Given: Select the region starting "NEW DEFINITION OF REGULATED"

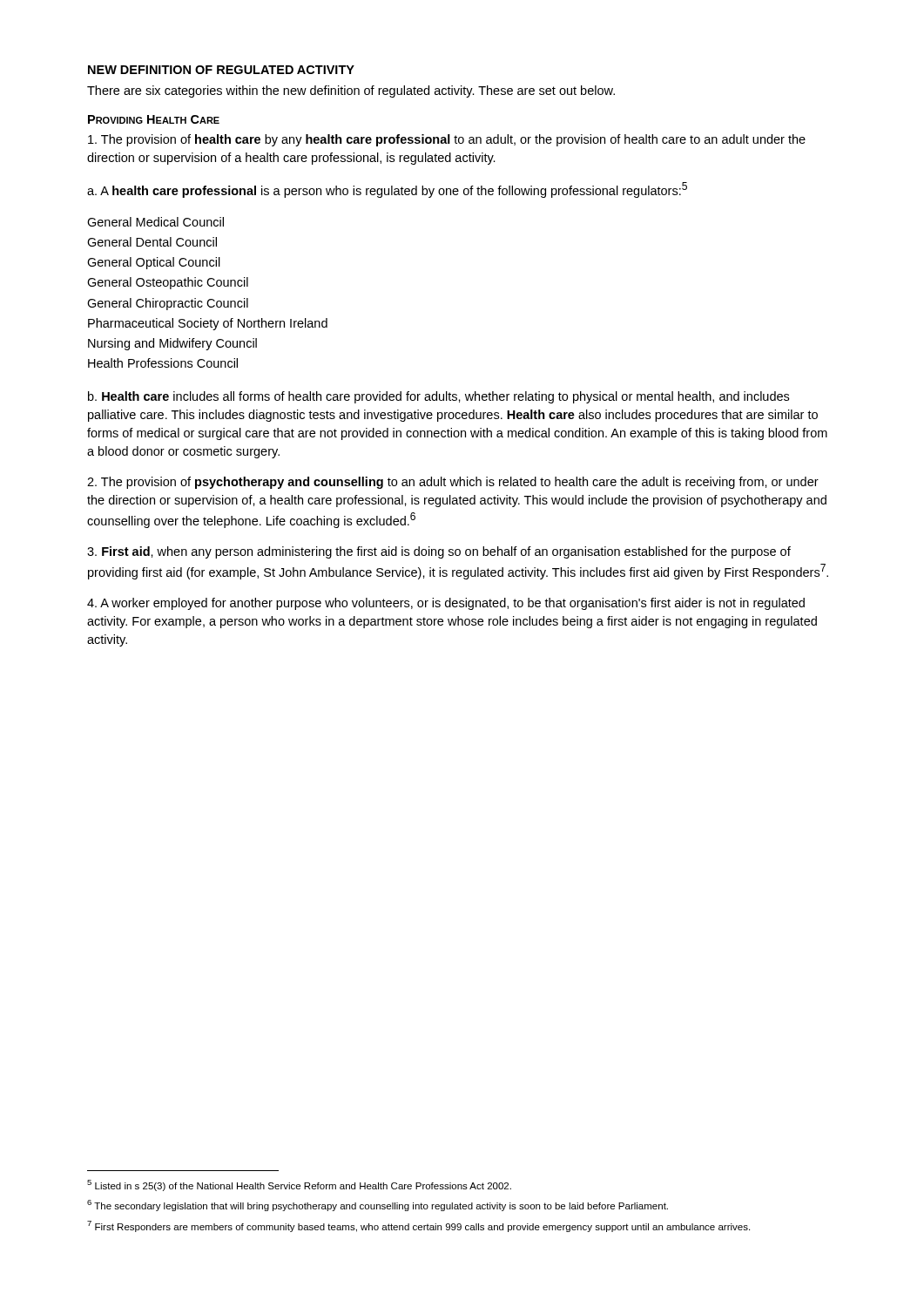Looking at the screenshot, I should 221,70.
